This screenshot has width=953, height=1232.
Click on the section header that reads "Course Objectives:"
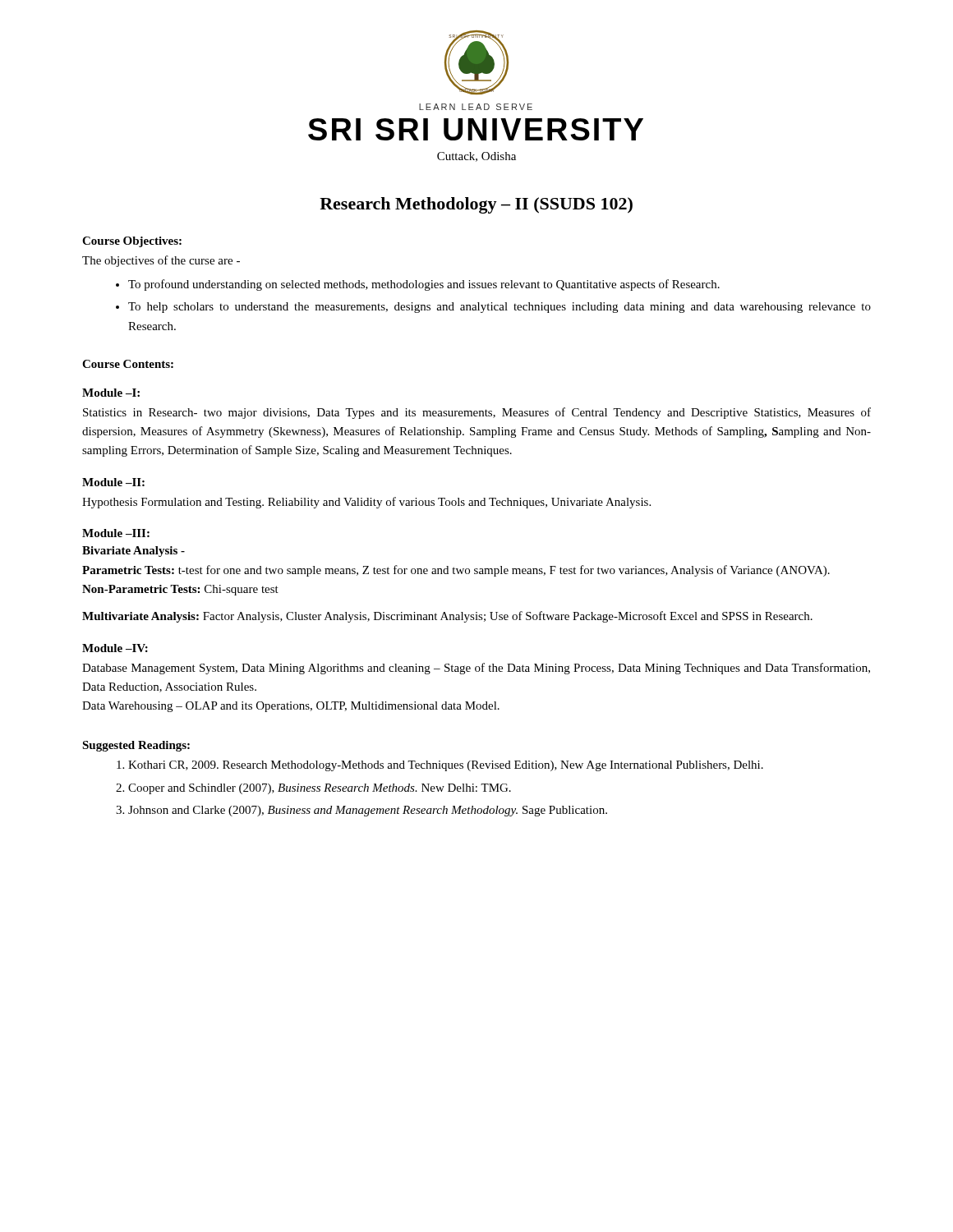pos(132,240)
